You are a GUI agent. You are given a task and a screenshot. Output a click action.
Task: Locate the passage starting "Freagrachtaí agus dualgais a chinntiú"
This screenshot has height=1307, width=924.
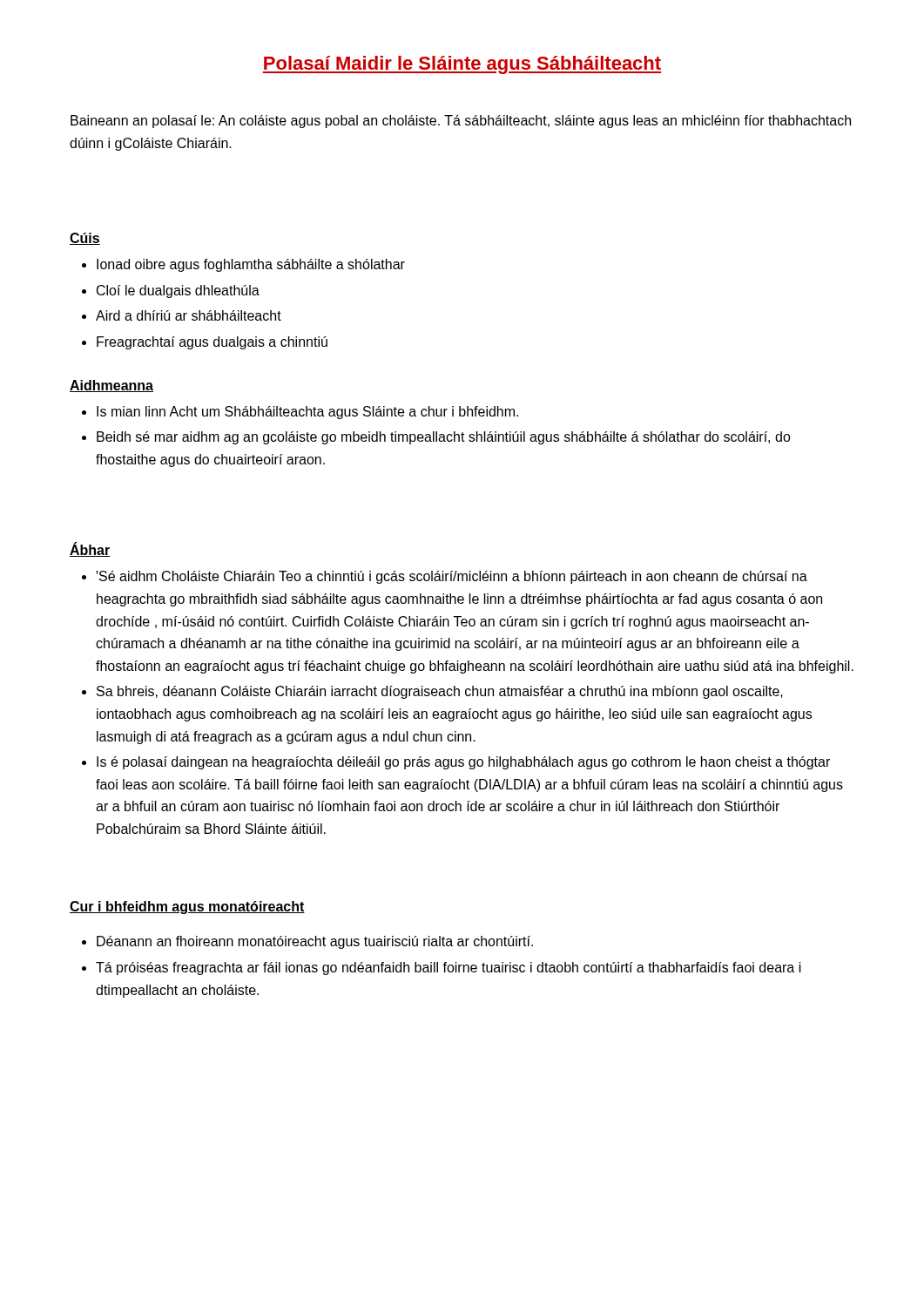(x=212, y=342)
